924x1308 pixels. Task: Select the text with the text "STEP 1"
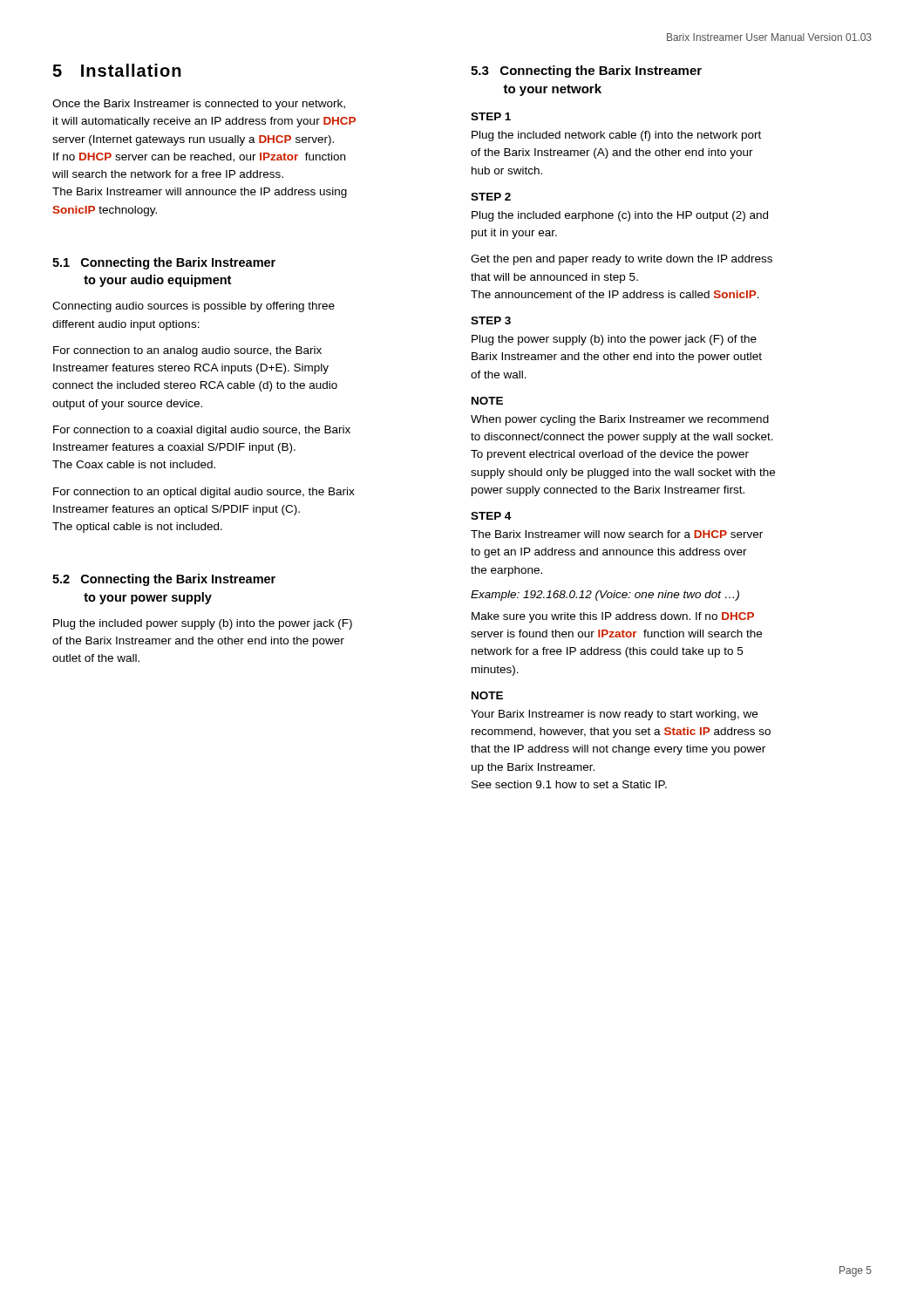(491, 116)
